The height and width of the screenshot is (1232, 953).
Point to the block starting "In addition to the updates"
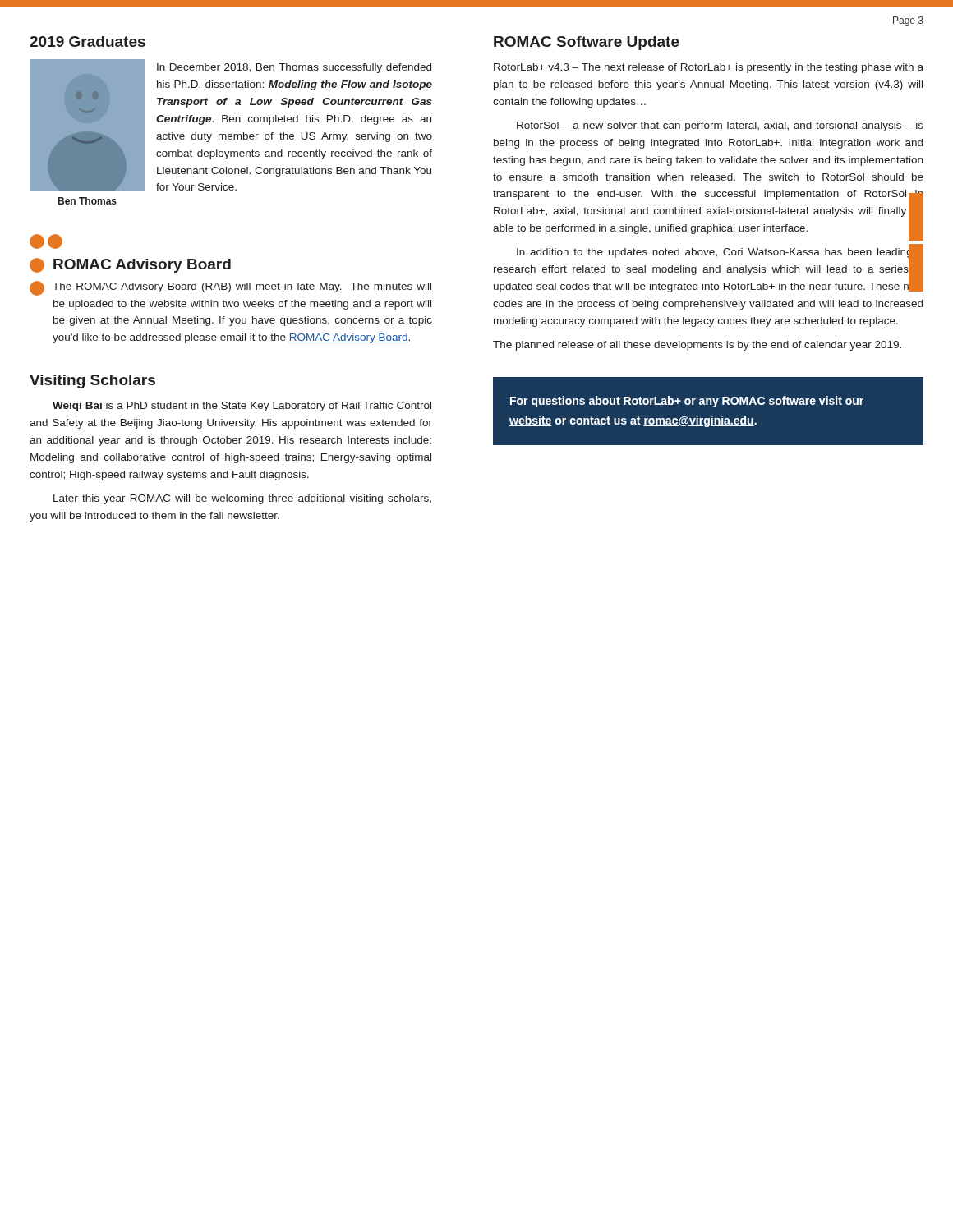(708, 287)
